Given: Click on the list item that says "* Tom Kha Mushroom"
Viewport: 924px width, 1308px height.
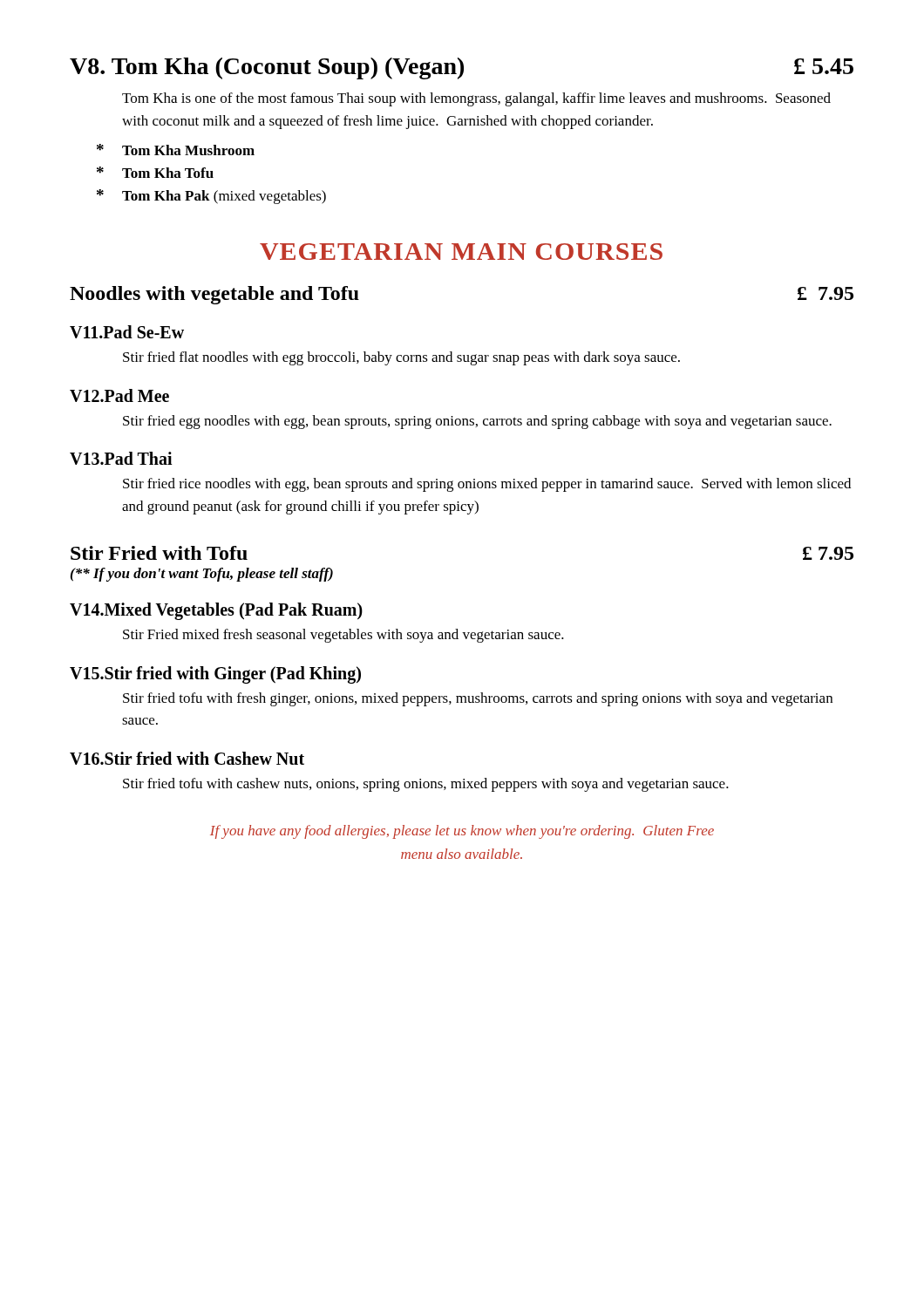Looking at the screenshot, I should pyautogui.click(x=176, y=150).
